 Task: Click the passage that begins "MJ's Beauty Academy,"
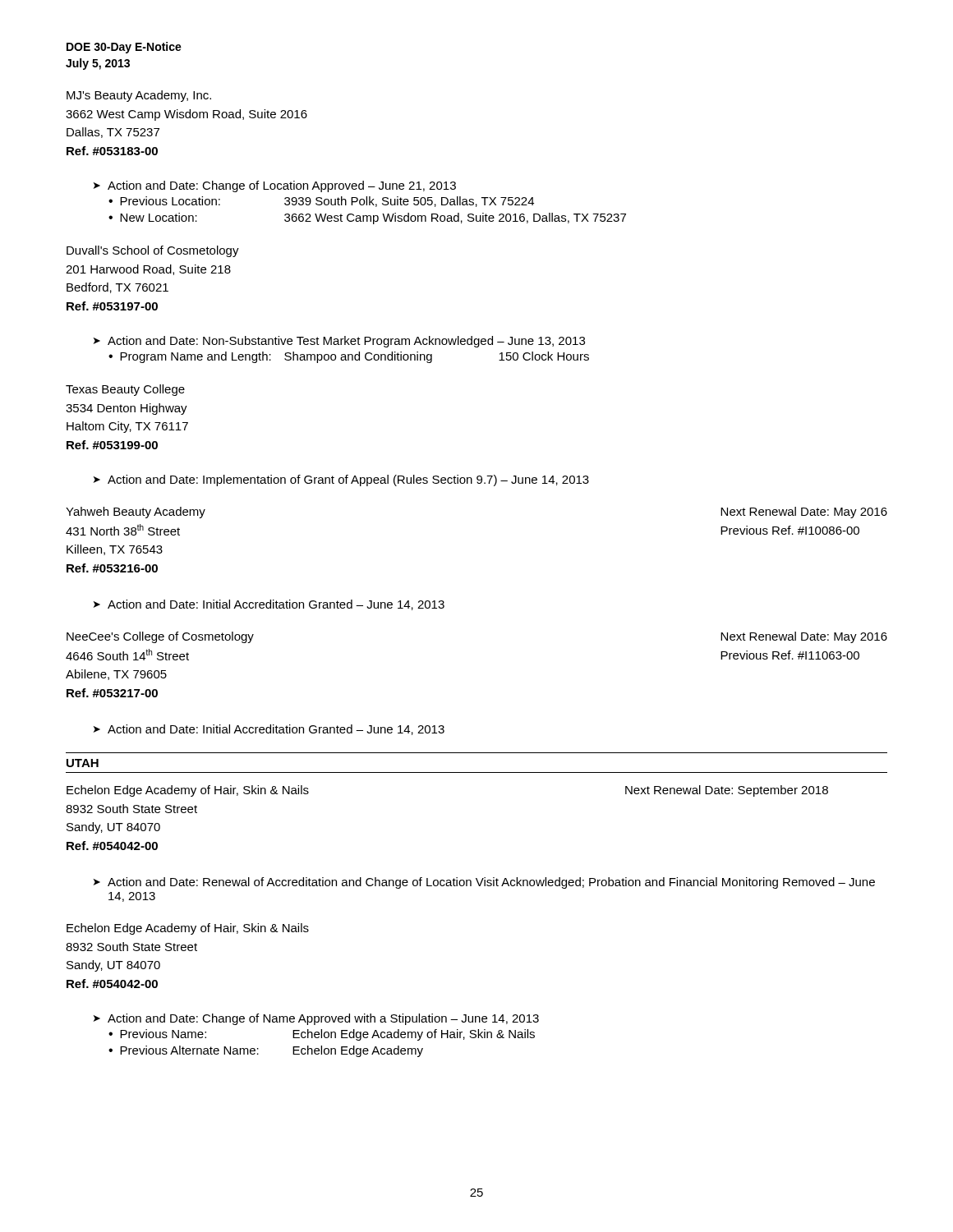(139, 96)
